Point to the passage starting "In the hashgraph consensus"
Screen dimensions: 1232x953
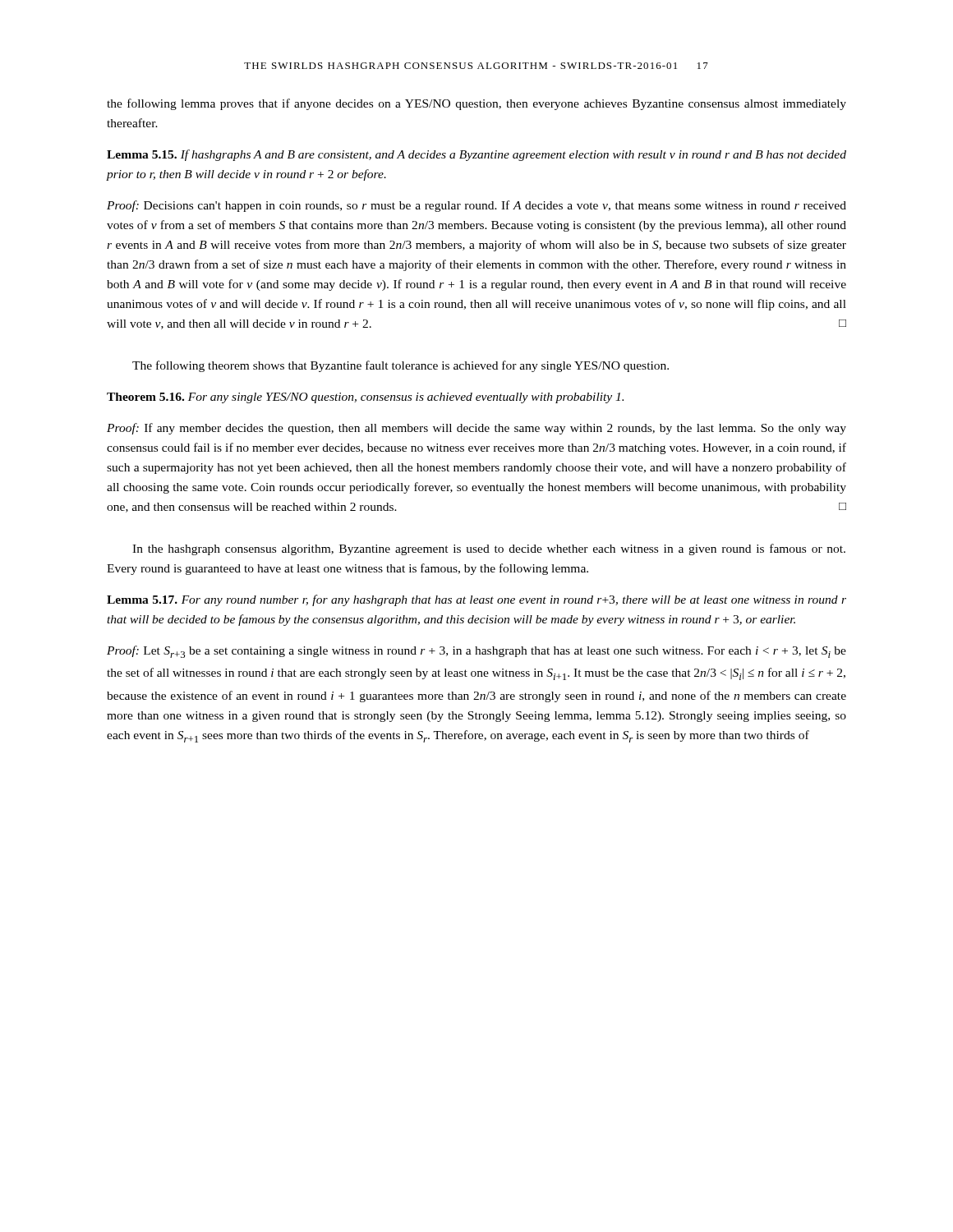tap(476, 559)
